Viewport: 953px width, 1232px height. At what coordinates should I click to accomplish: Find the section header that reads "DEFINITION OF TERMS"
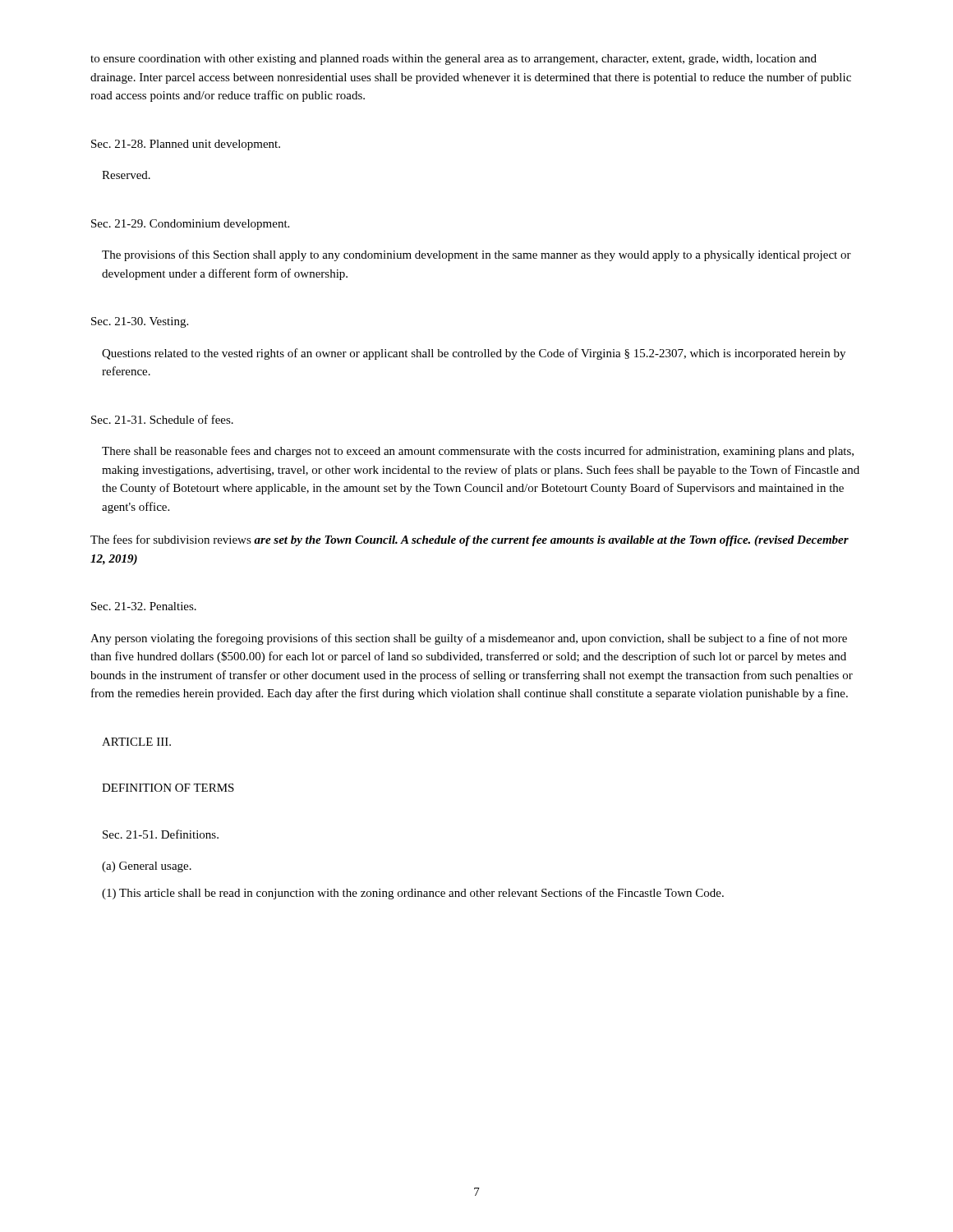tap(168, 788)
